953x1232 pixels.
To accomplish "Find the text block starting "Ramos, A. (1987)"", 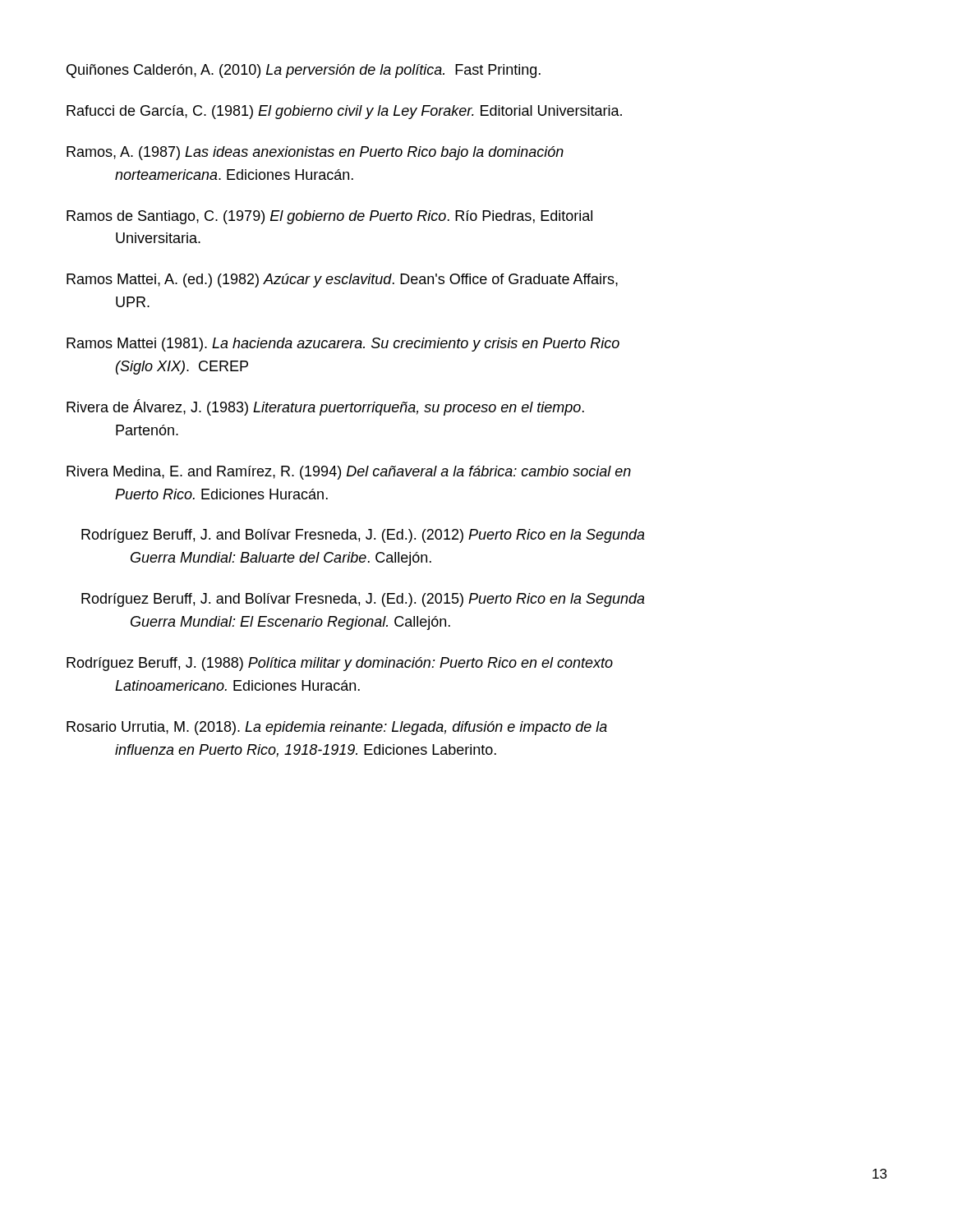I will coord(476,165).
